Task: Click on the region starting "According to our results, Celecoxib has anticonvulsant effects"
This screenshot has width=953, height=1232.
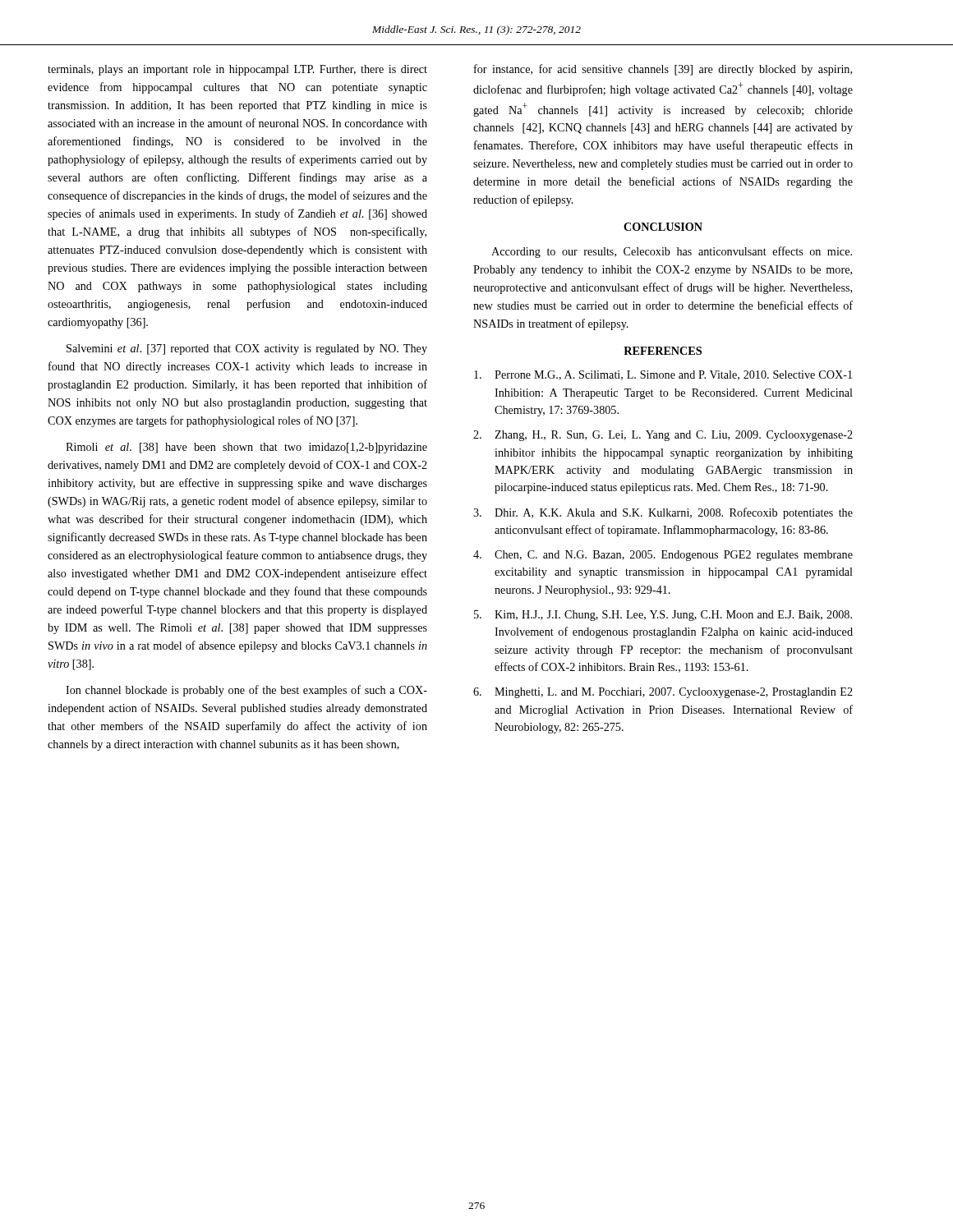Action: (663, 288)
